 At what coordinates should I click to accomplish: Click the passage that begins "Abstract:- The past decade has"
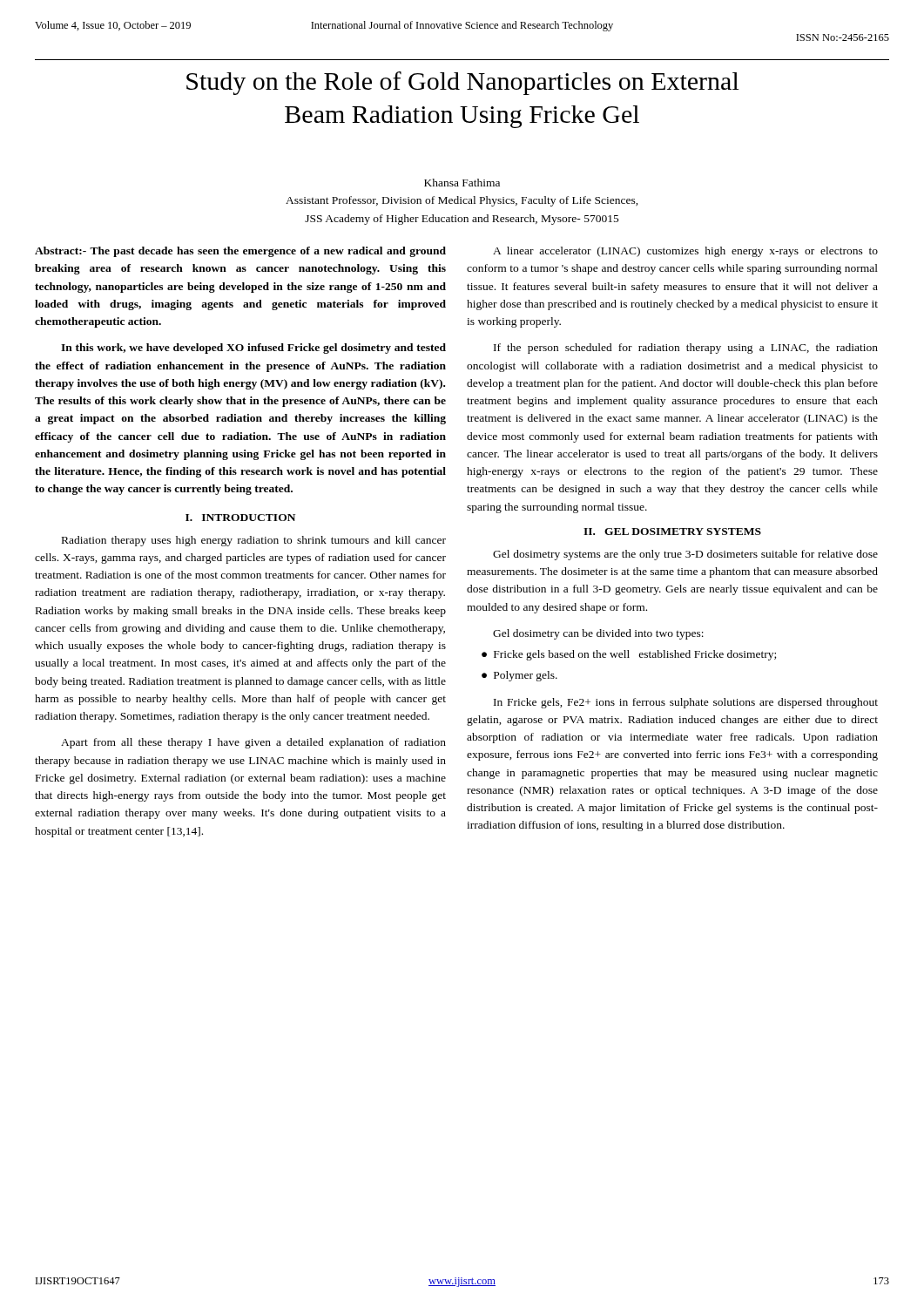(240, 286)
